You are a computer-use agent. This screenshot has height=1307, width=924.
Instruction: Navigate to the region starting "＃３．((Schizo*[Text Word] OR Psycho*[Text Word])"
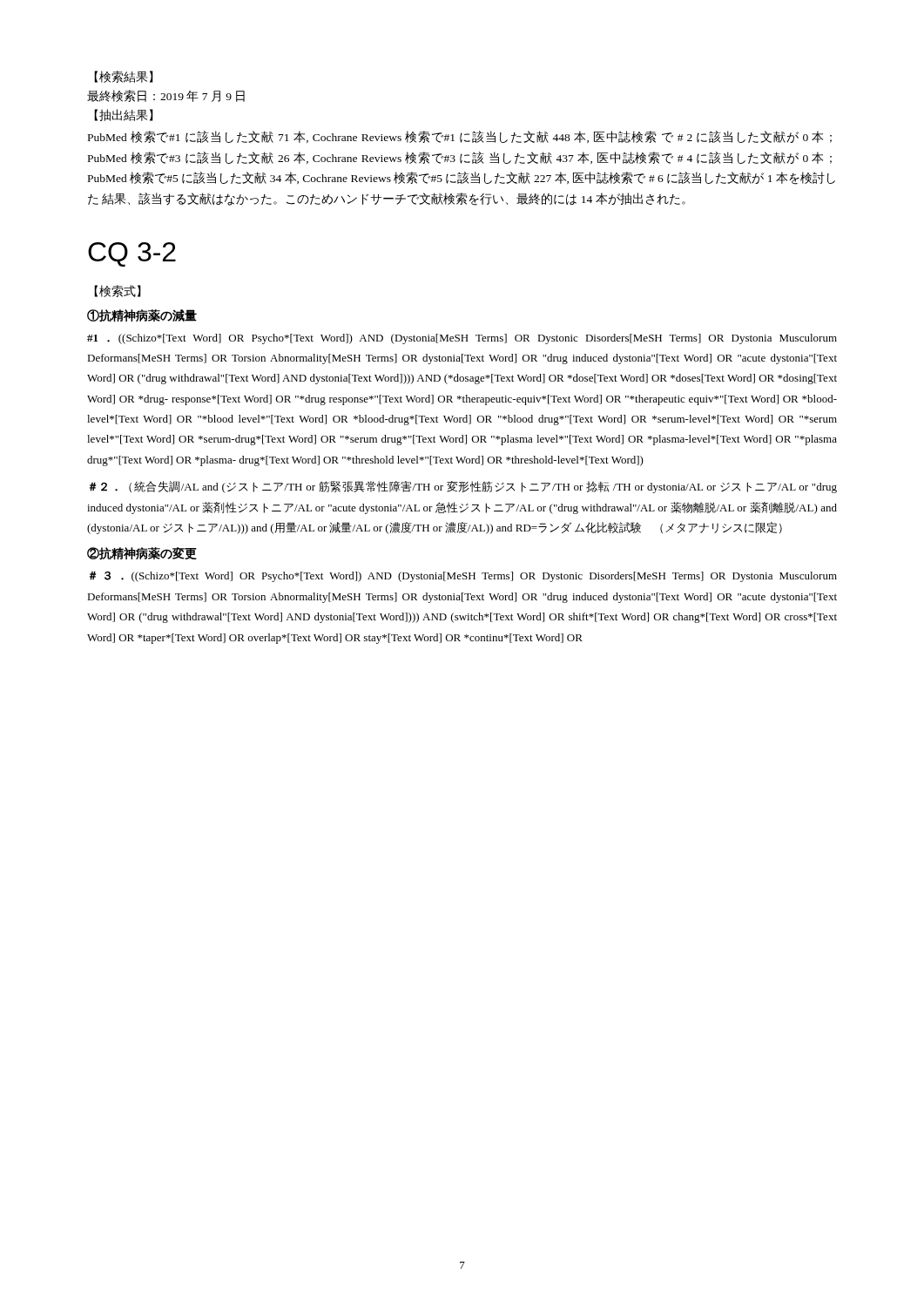point(462,606)
